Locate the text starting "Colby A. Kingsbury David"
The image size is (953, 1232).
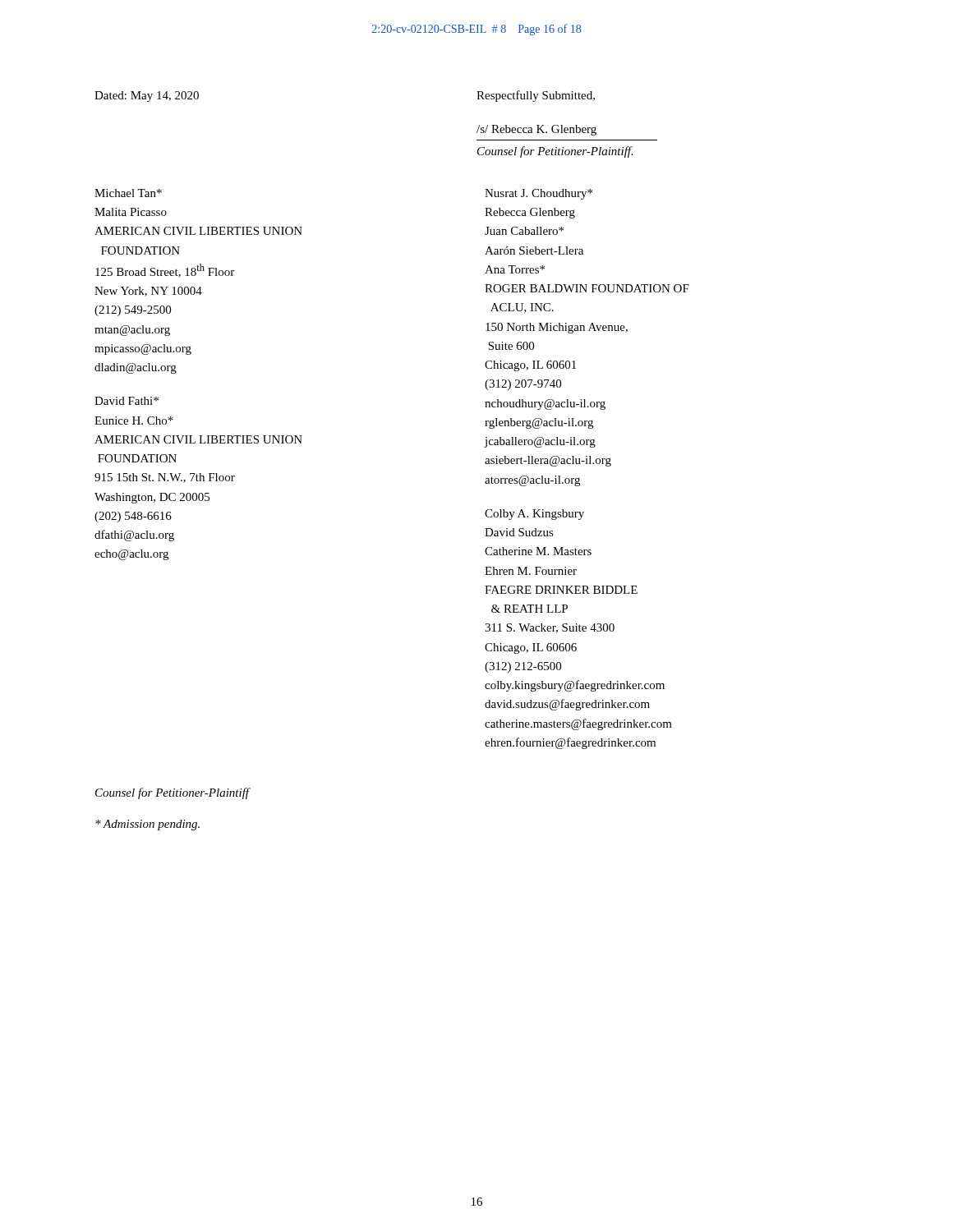(534, 515)
